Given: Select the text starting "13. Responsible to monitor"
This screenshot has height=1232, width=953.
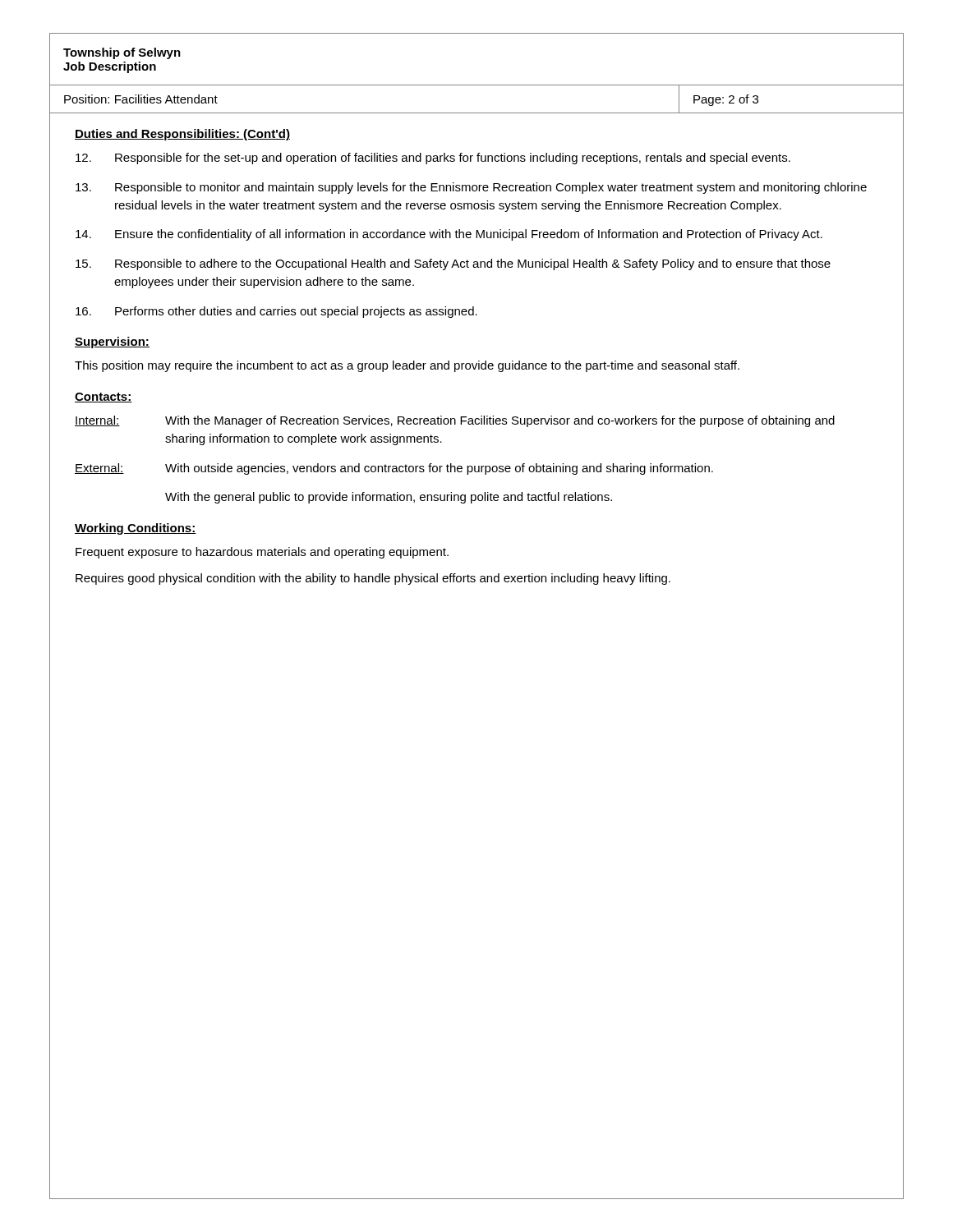Looking at the screenshot, I should tap(476, 196).
